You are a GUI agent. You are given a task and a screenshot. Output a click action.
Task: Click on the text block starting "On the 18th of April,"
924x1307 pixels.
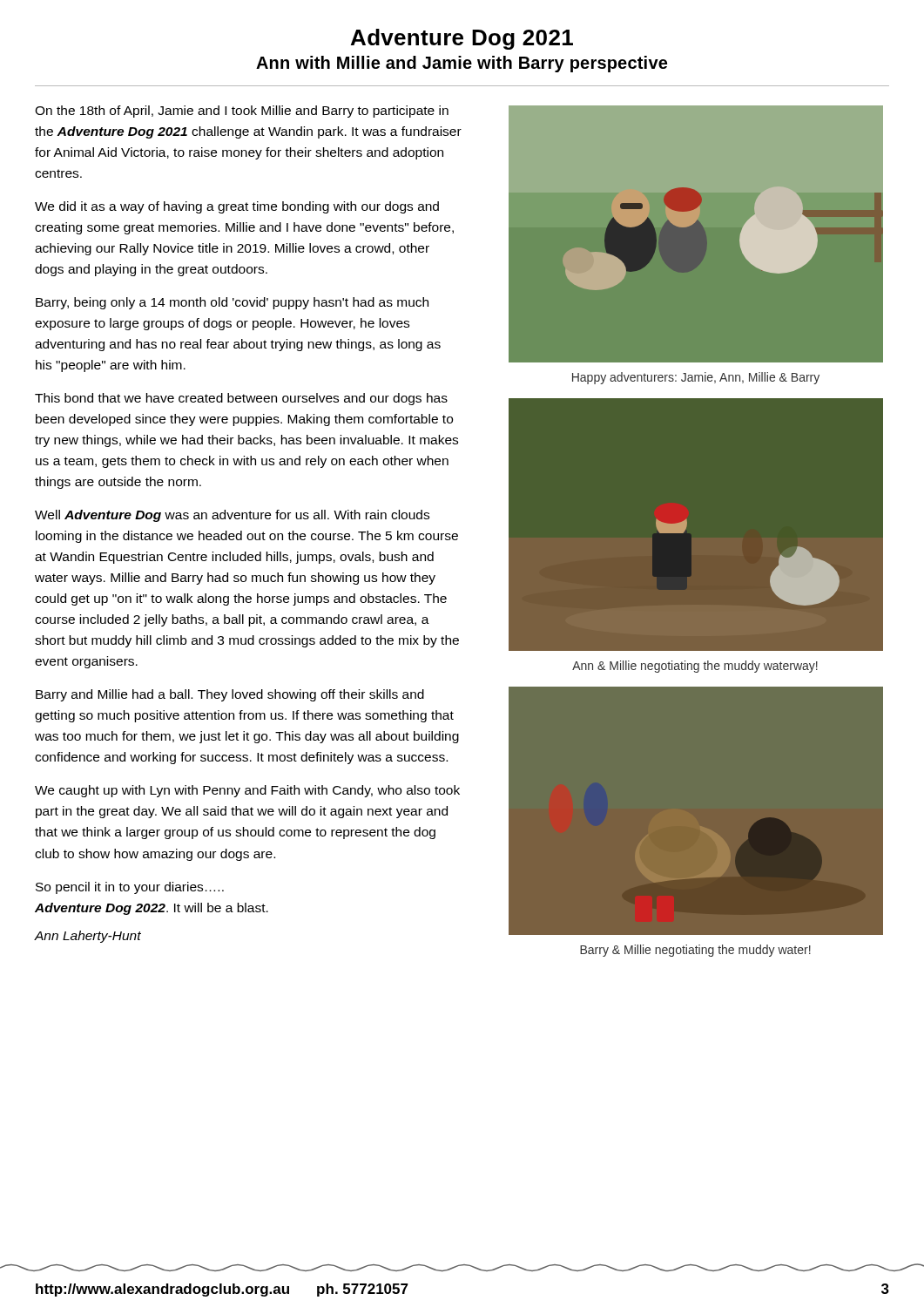(248, 142)
